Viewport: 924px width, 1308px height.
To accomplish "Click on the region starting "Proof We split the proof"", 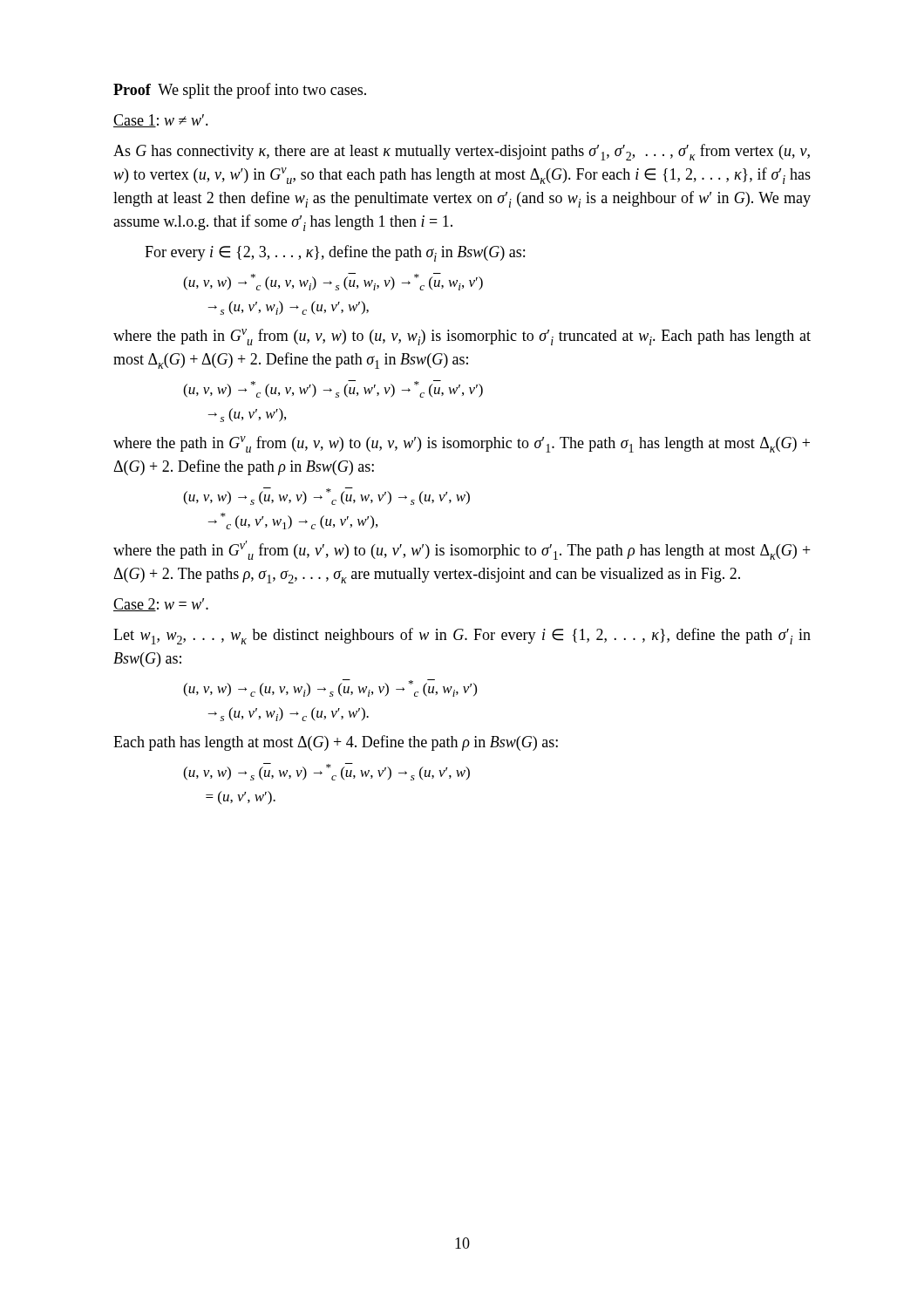I will (x=240, y=90).
